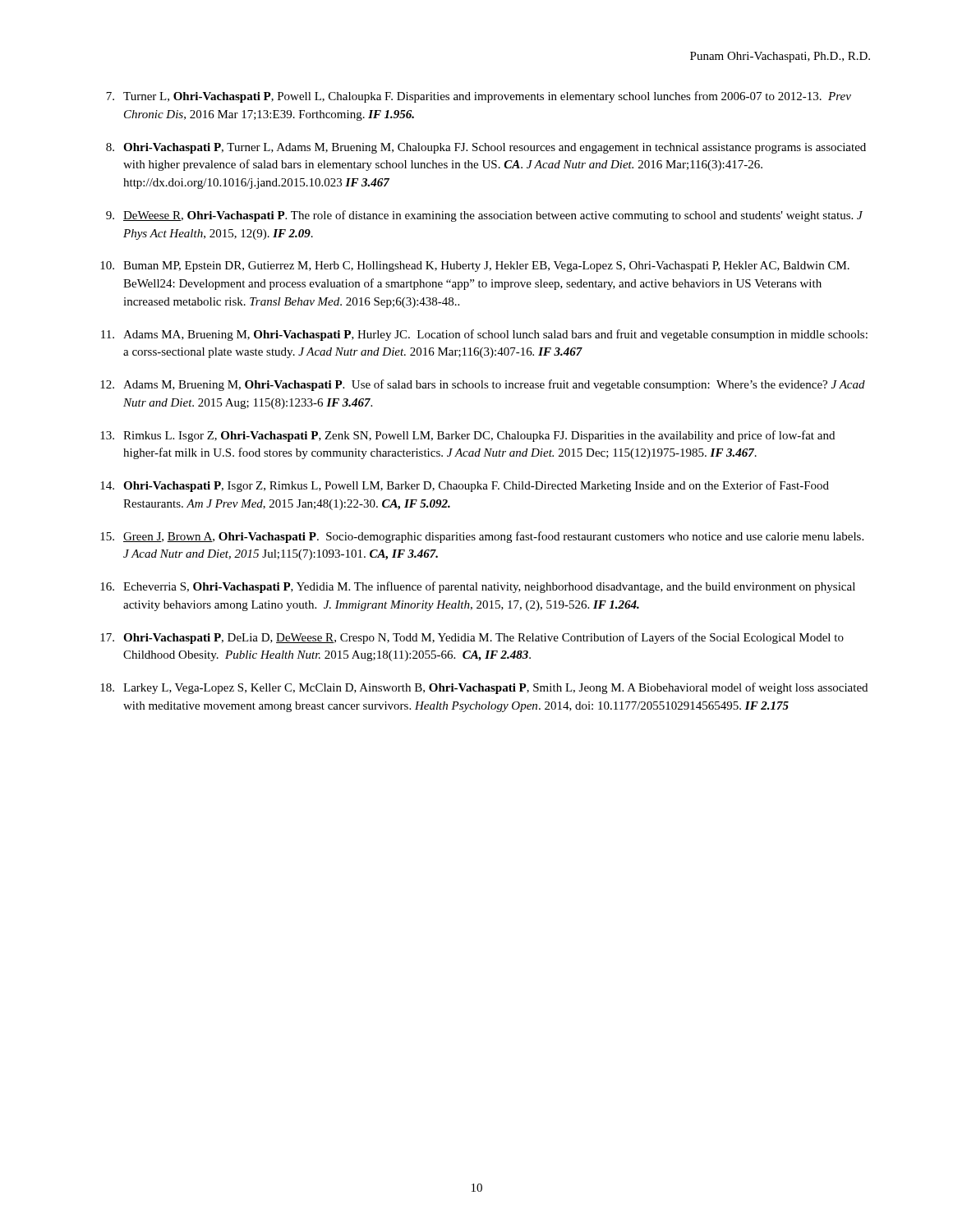Click on the list item that reads "14. Ohri-Vachaspati P, Isgor Z,"
Screen dimensions: 1232x953
(476, 495)
